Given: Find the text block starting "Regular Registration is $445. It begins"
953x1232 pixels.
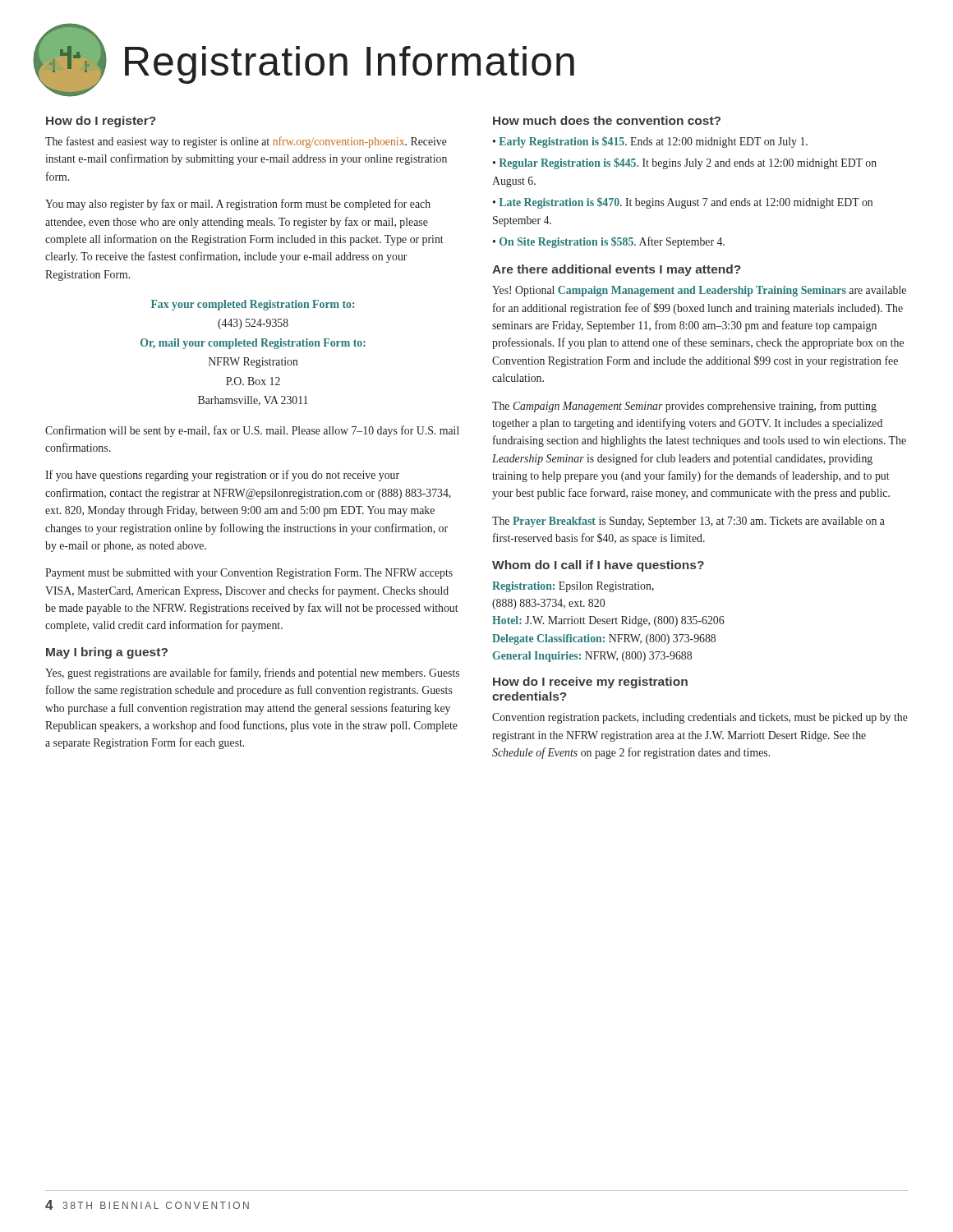Looking at the screenshot, I should [684, 172].
